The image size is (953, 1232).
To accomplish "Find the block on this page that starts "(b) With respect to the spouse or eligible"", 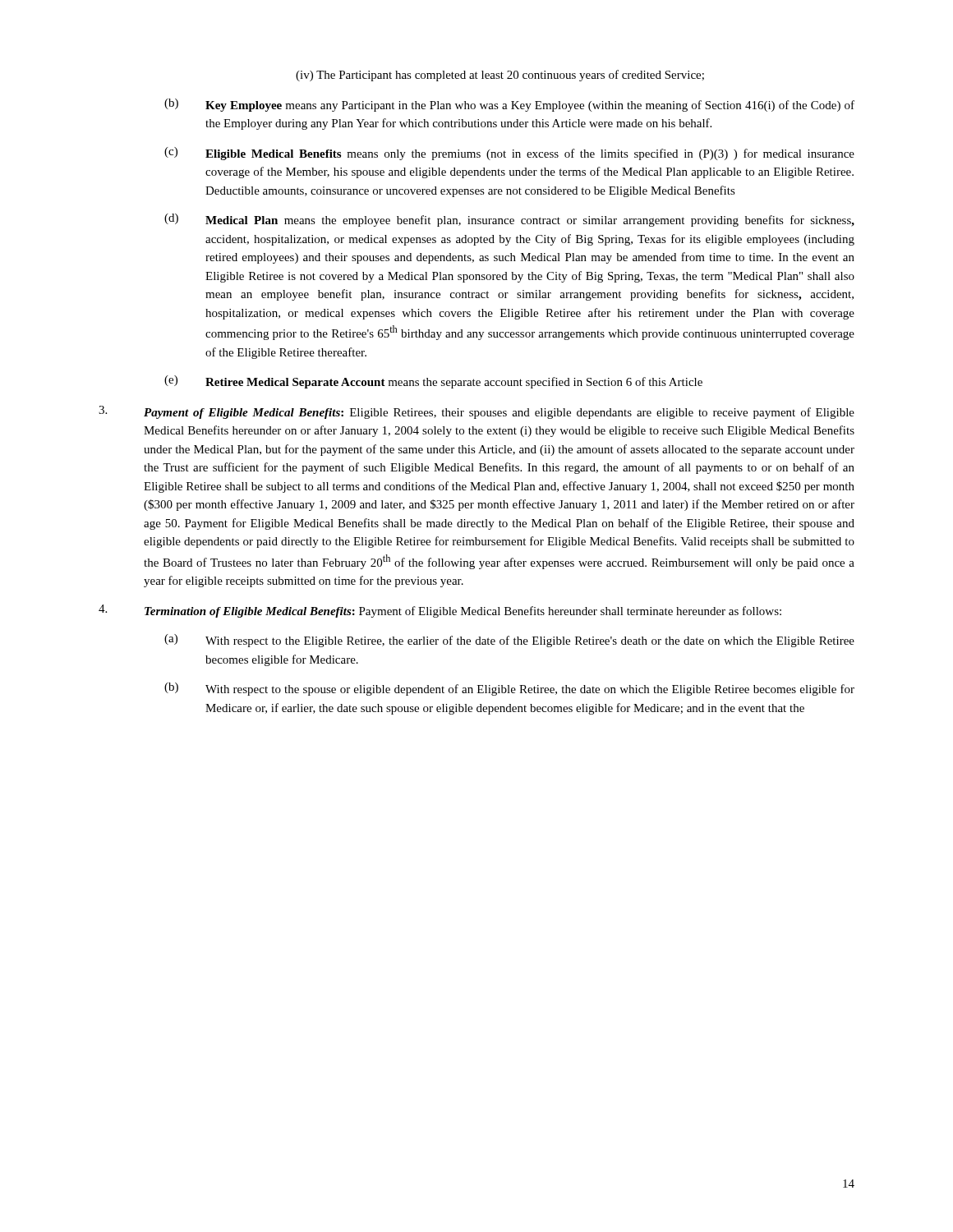I will [509, 699].
